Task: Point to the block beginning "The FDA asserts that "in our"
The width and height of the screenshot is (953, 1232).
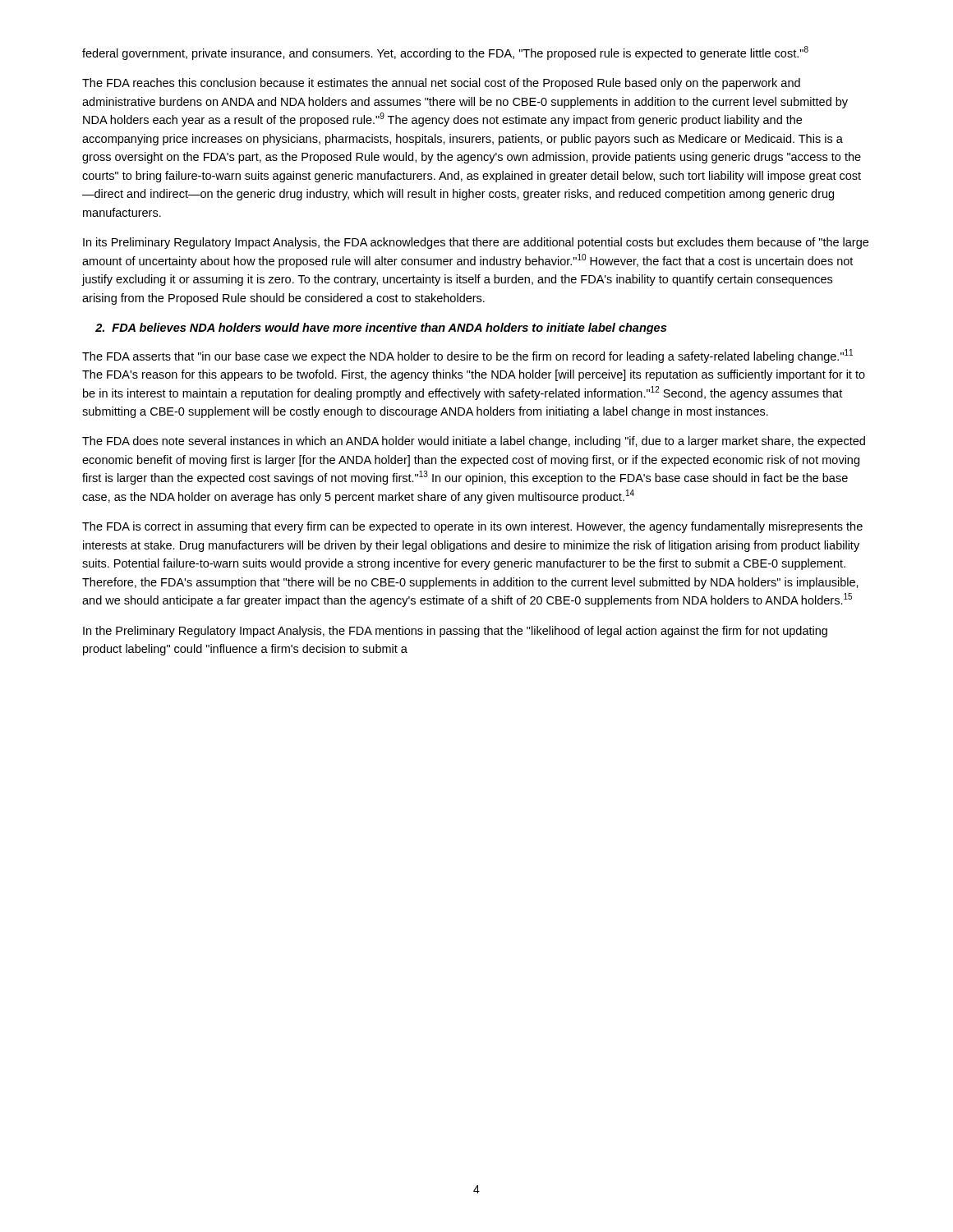Action: (x=474, y=383)
